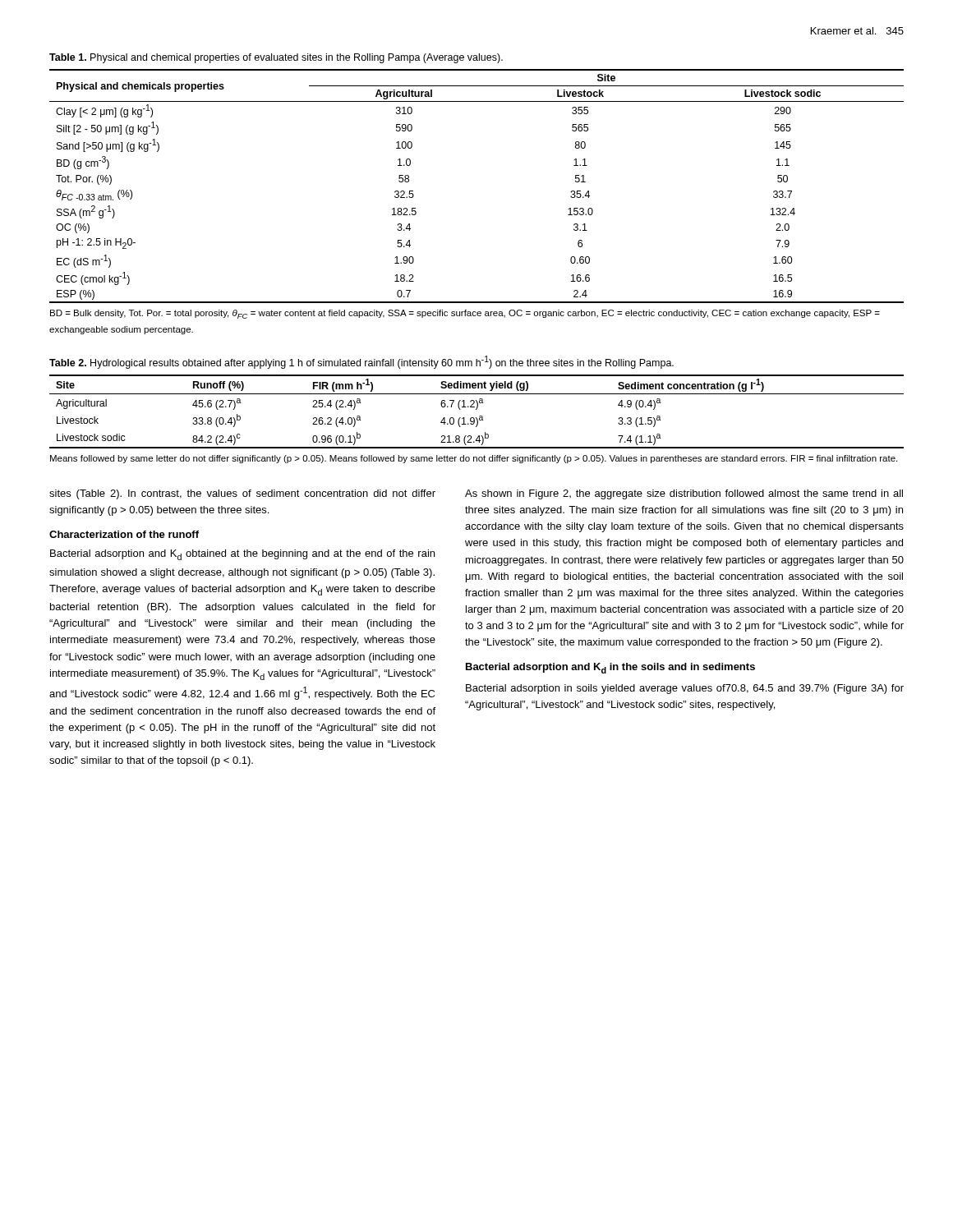Select the block starting "sites (Table 2). In contrast, the values of"
This screenshot has height=1232, width=953.
pyautogui.click(x=242, y=502)
